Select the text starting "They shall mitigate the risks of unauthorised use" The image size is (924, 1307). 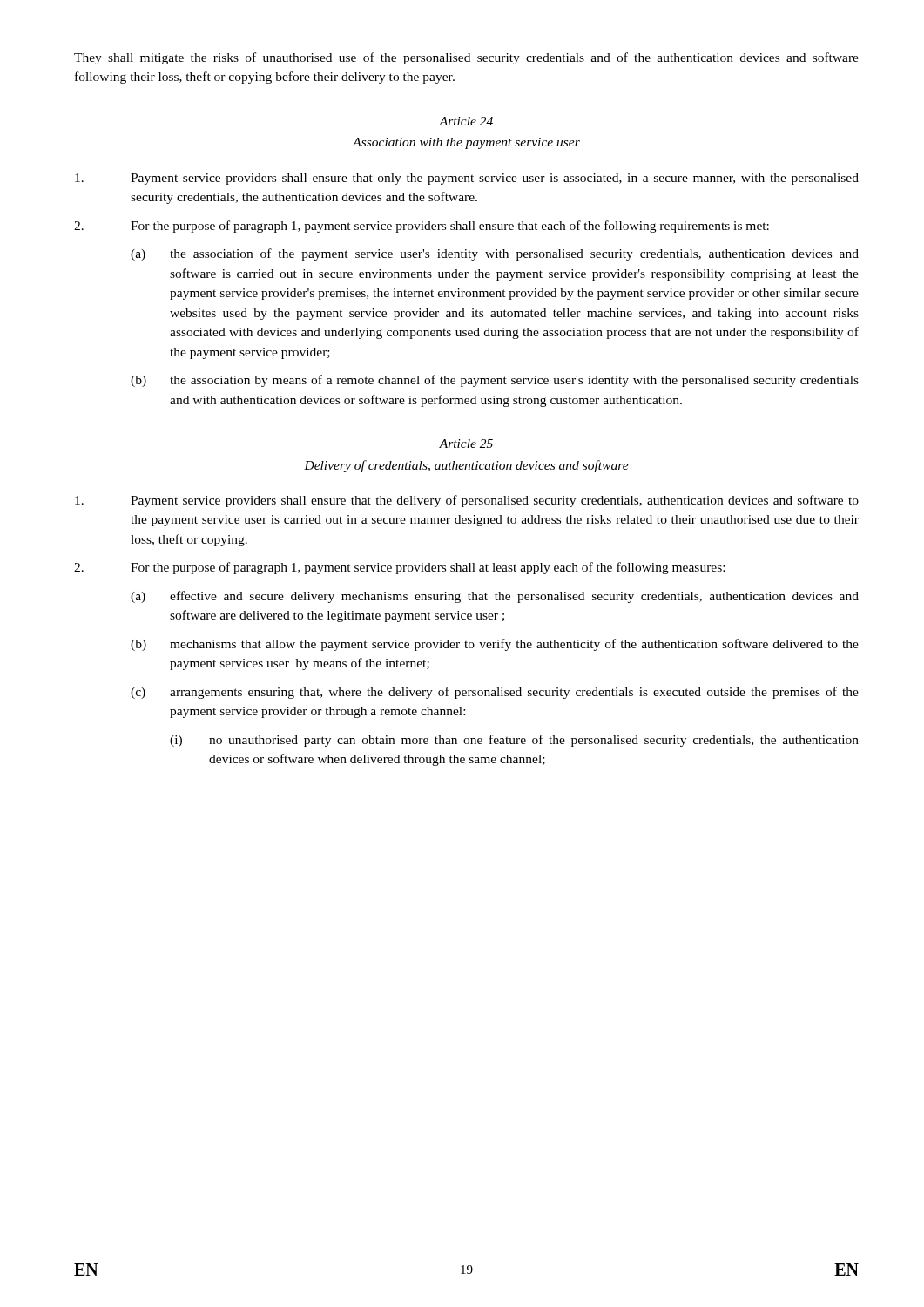(x=466, y=67)
